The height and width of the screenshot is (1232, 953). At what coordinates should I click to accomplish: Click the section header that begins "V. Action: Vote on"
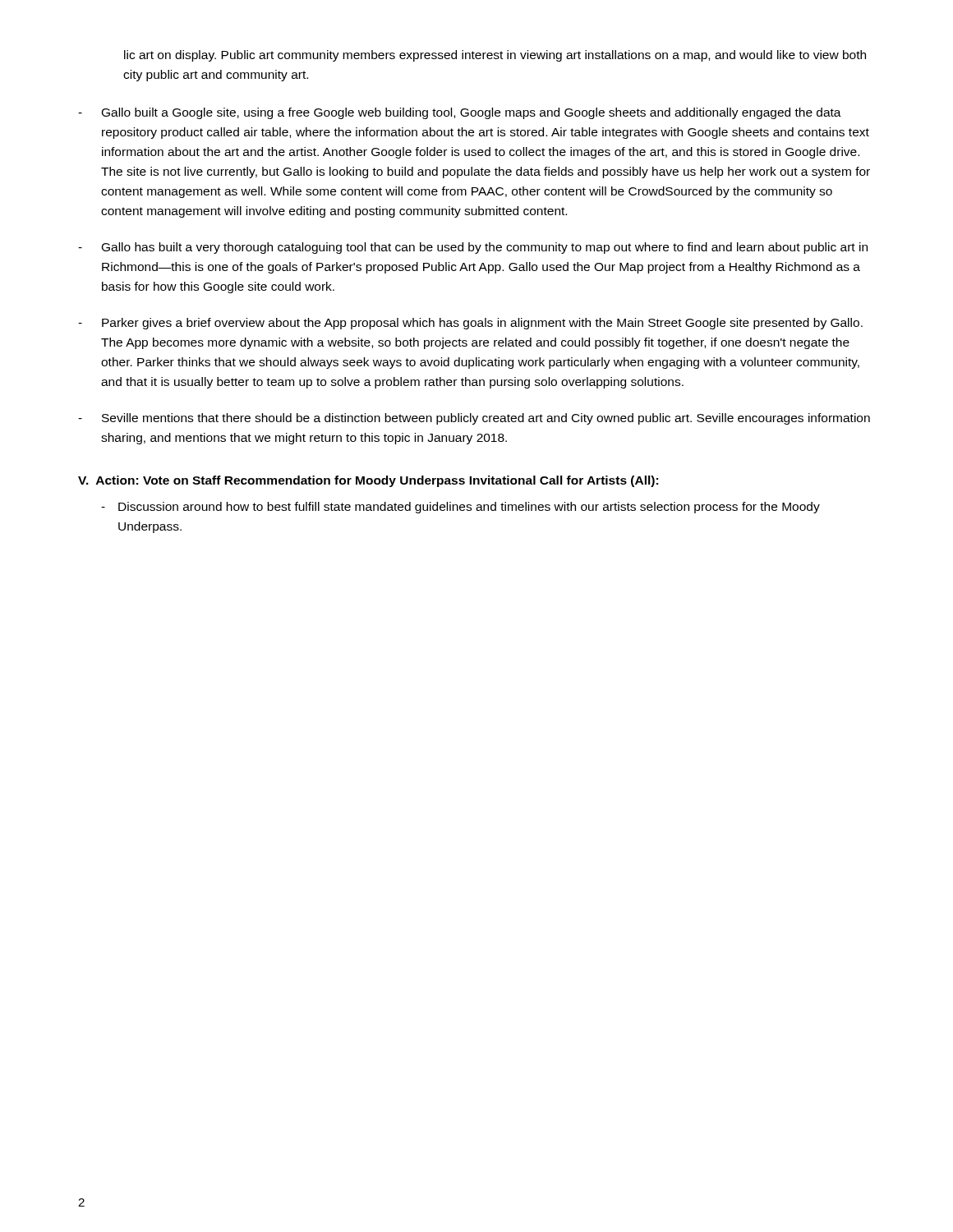[369, 480]
